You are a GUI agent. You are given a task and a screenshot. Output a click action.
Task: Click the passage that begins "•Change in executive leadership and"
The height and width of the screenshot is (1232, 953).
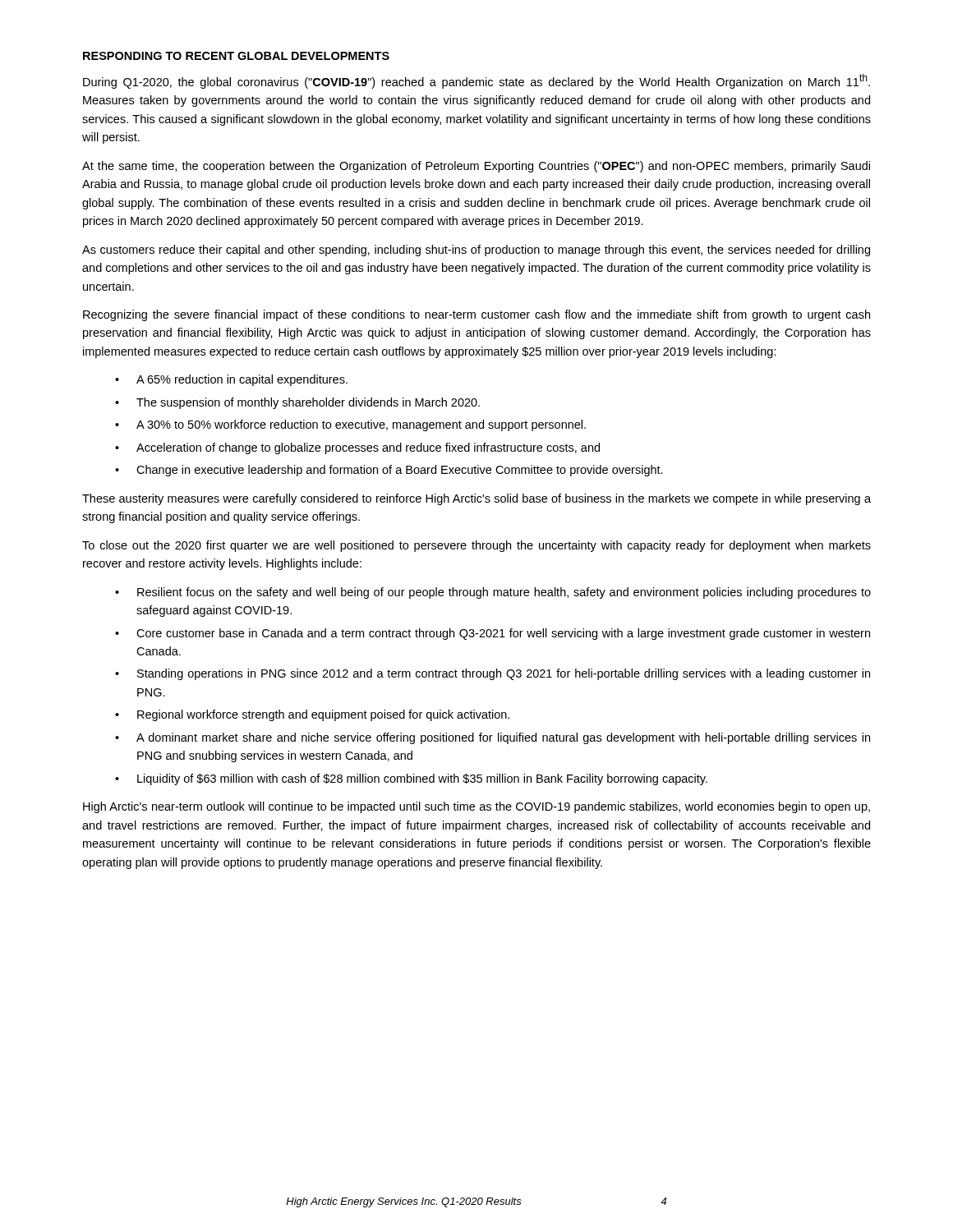[x=389, y=470]
